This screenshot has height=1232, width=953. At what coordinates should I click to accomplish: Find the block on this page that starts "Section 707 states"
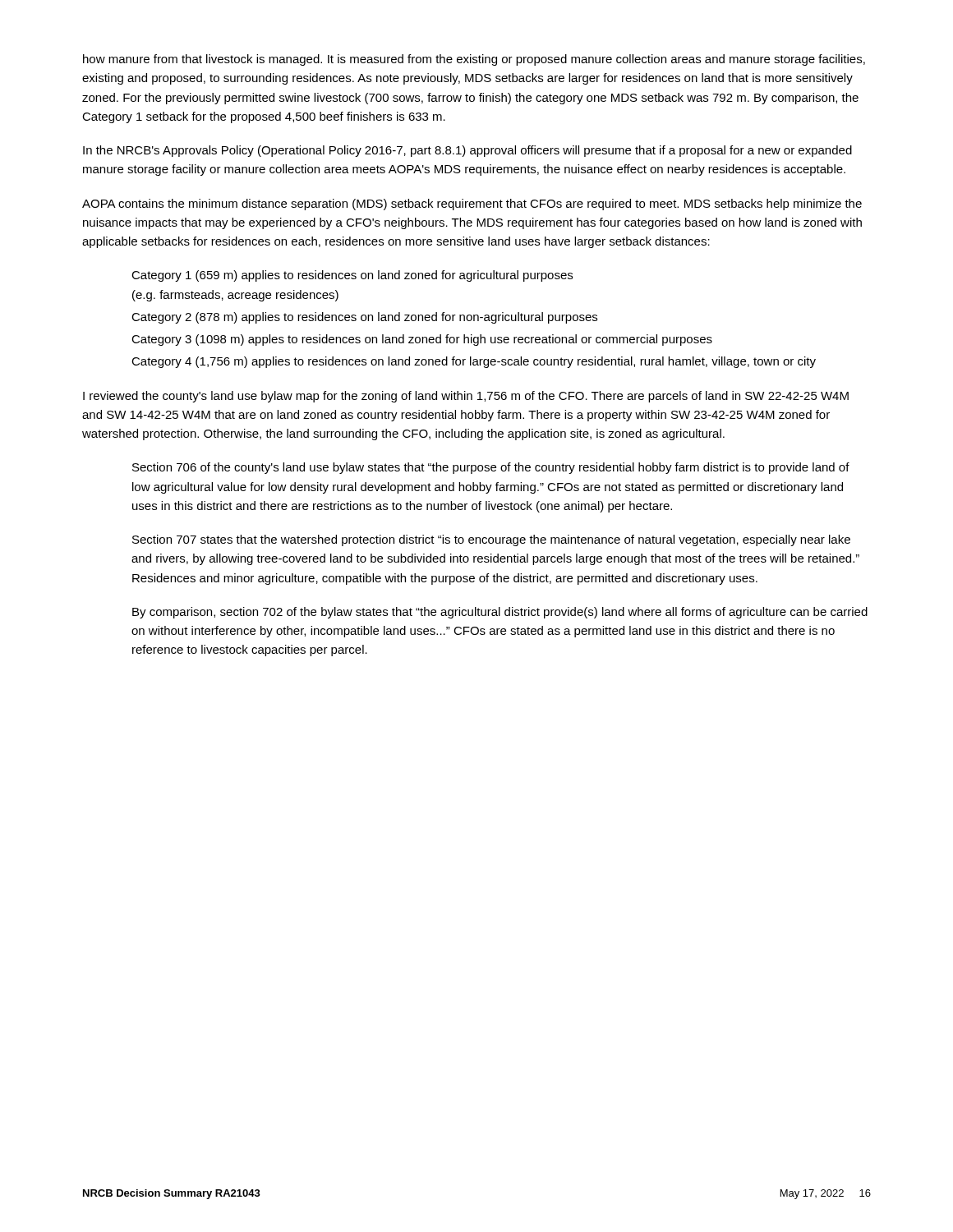pyautogui.click(x=496, y=558)
